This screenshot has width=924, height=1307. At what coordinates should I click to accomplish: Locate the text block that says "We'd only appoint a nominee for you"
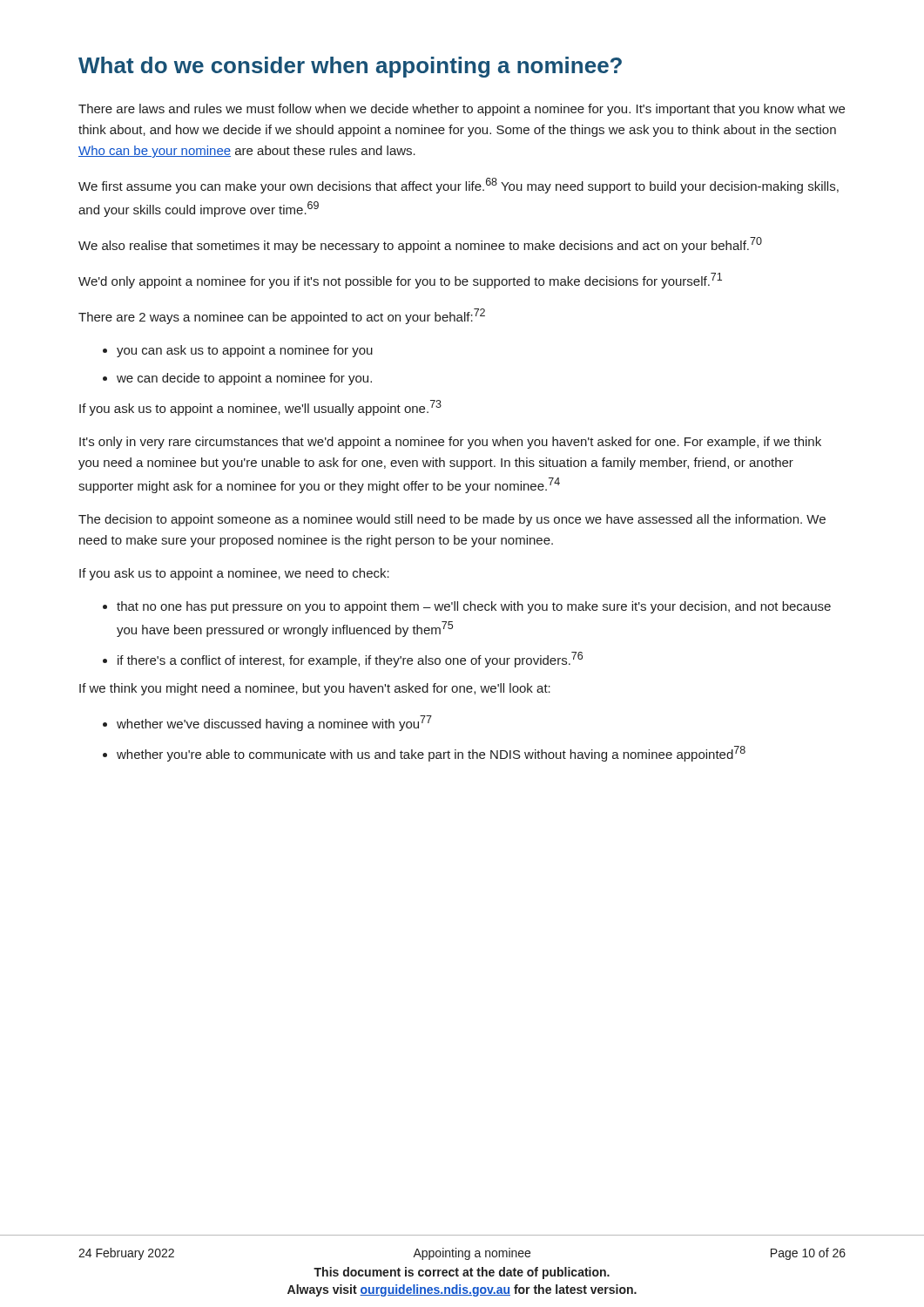pos(401,280)
